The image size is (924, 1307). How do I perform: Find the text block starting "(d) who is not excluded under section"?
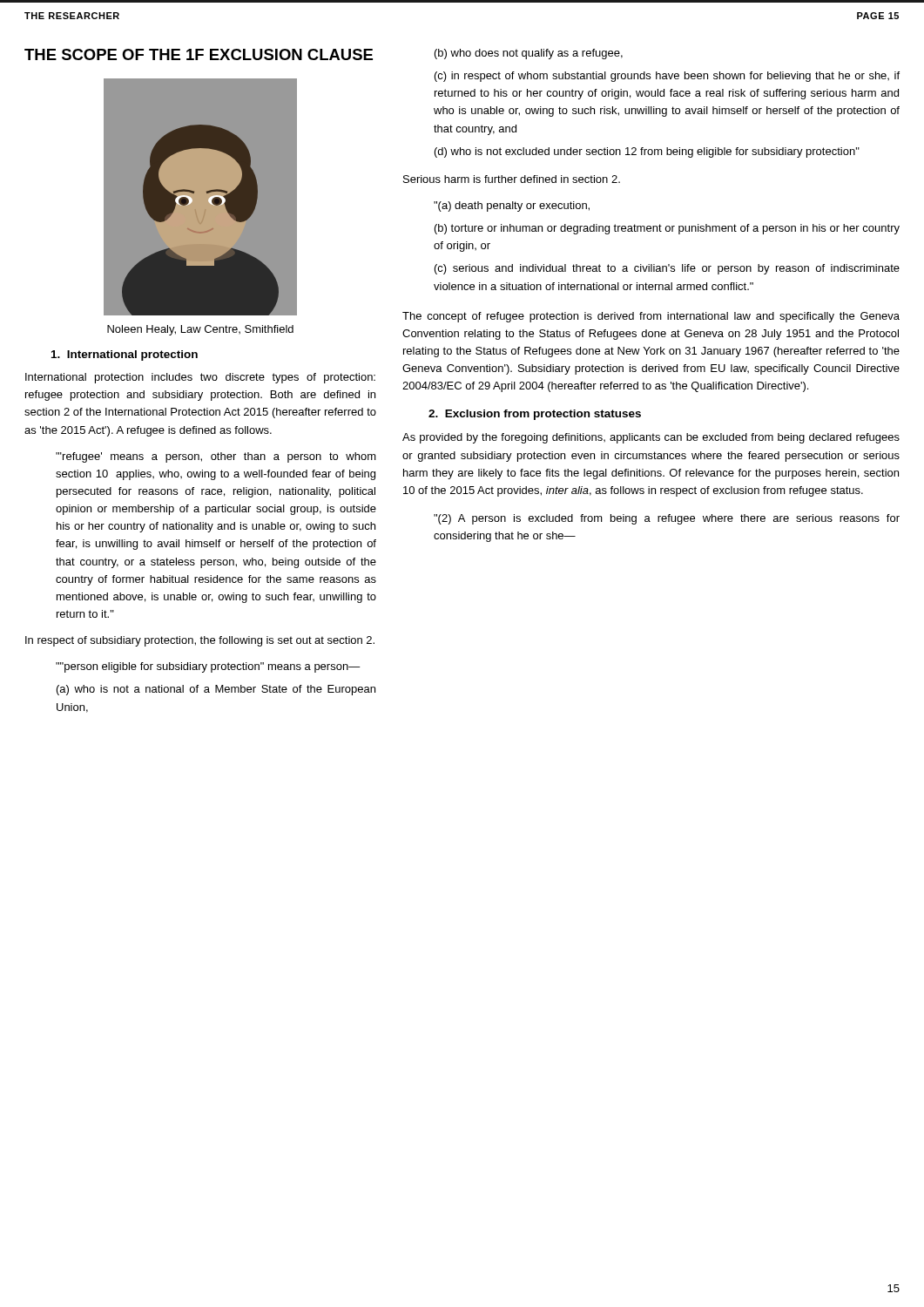click(x=647, y=151)
